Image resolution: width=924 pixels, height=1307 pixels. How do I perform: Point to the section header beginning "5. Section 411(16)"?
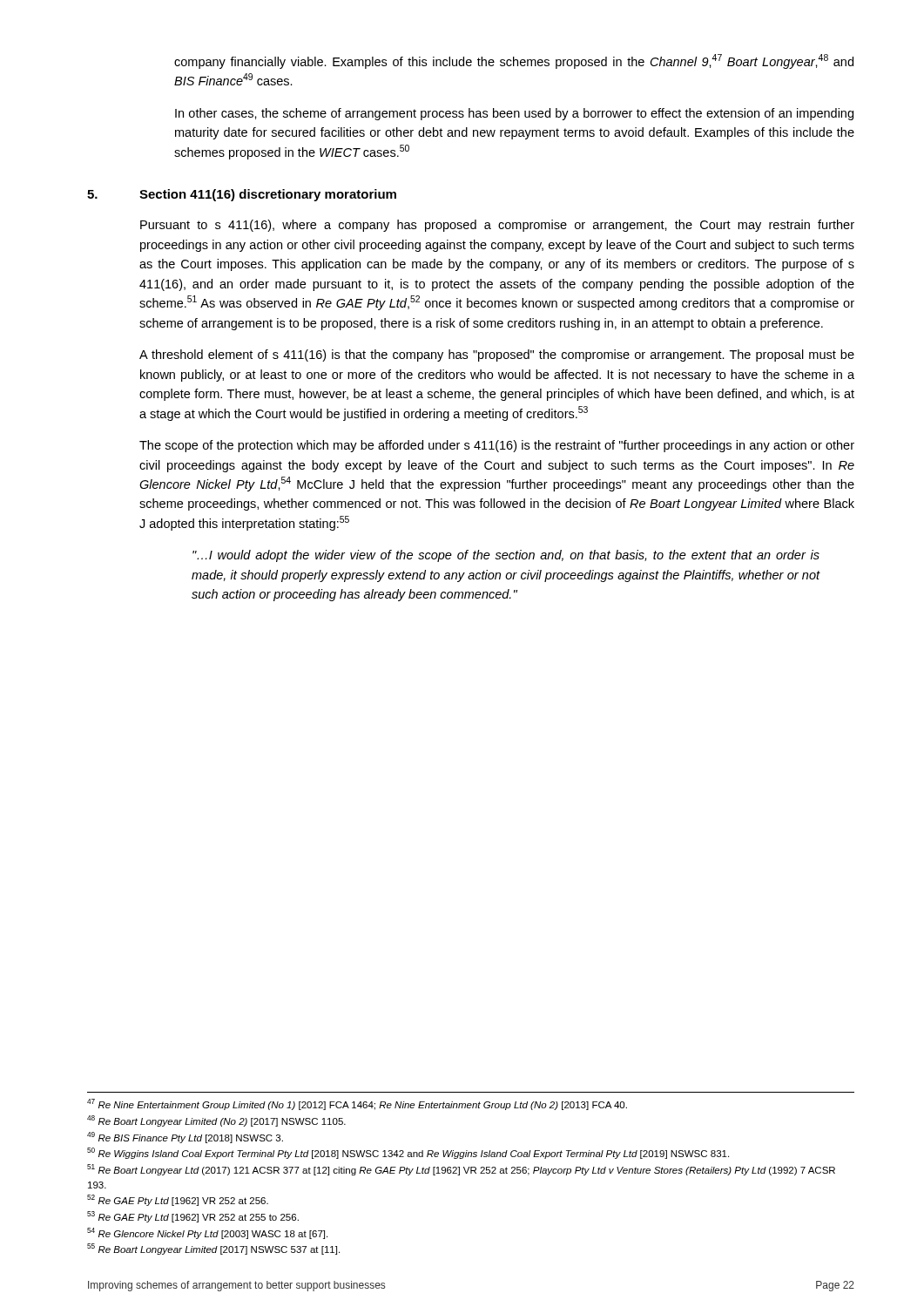coord(242,194)
